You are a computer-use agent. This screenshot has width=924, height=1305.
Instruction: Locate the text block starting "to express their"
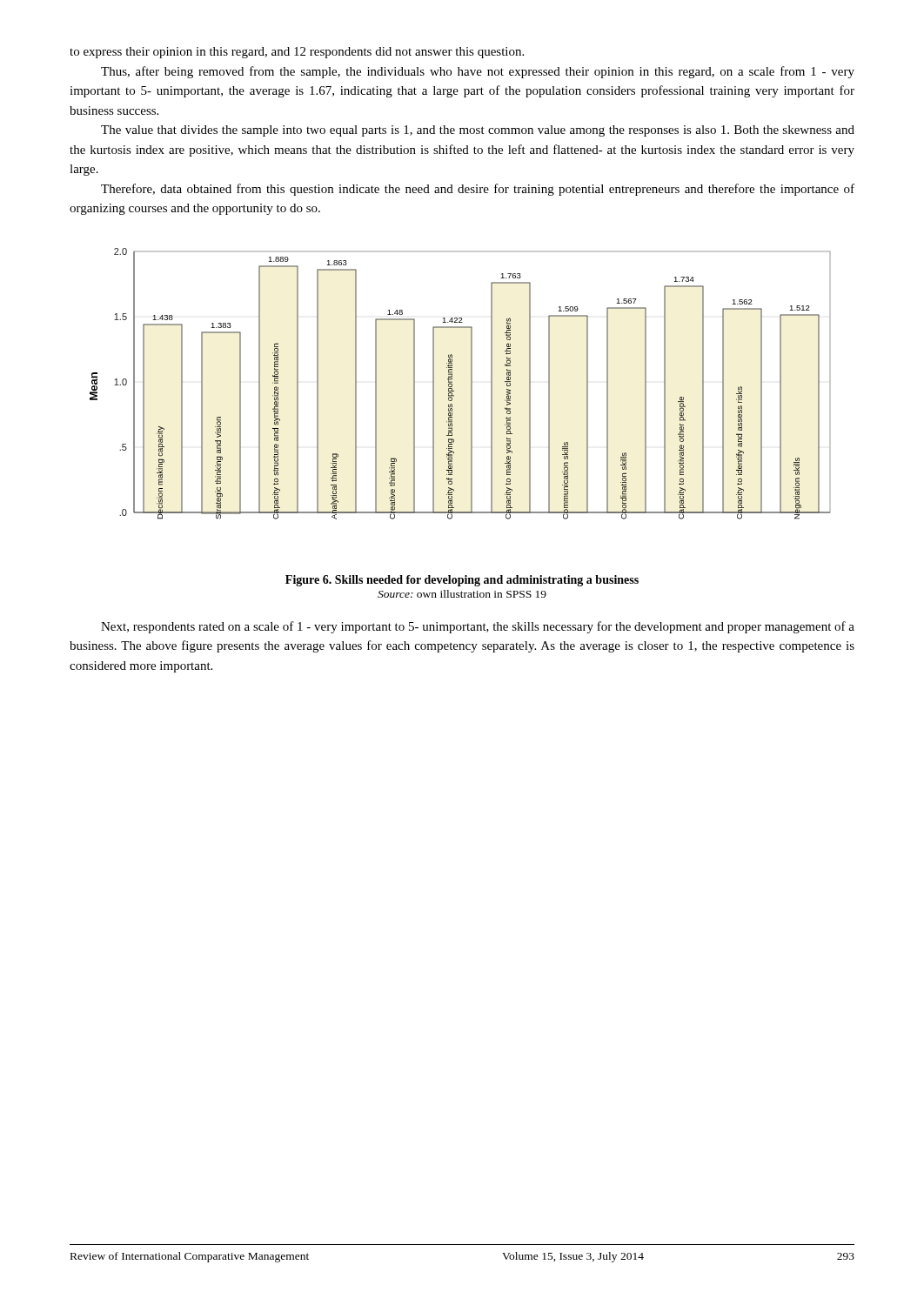coord(297,51)
